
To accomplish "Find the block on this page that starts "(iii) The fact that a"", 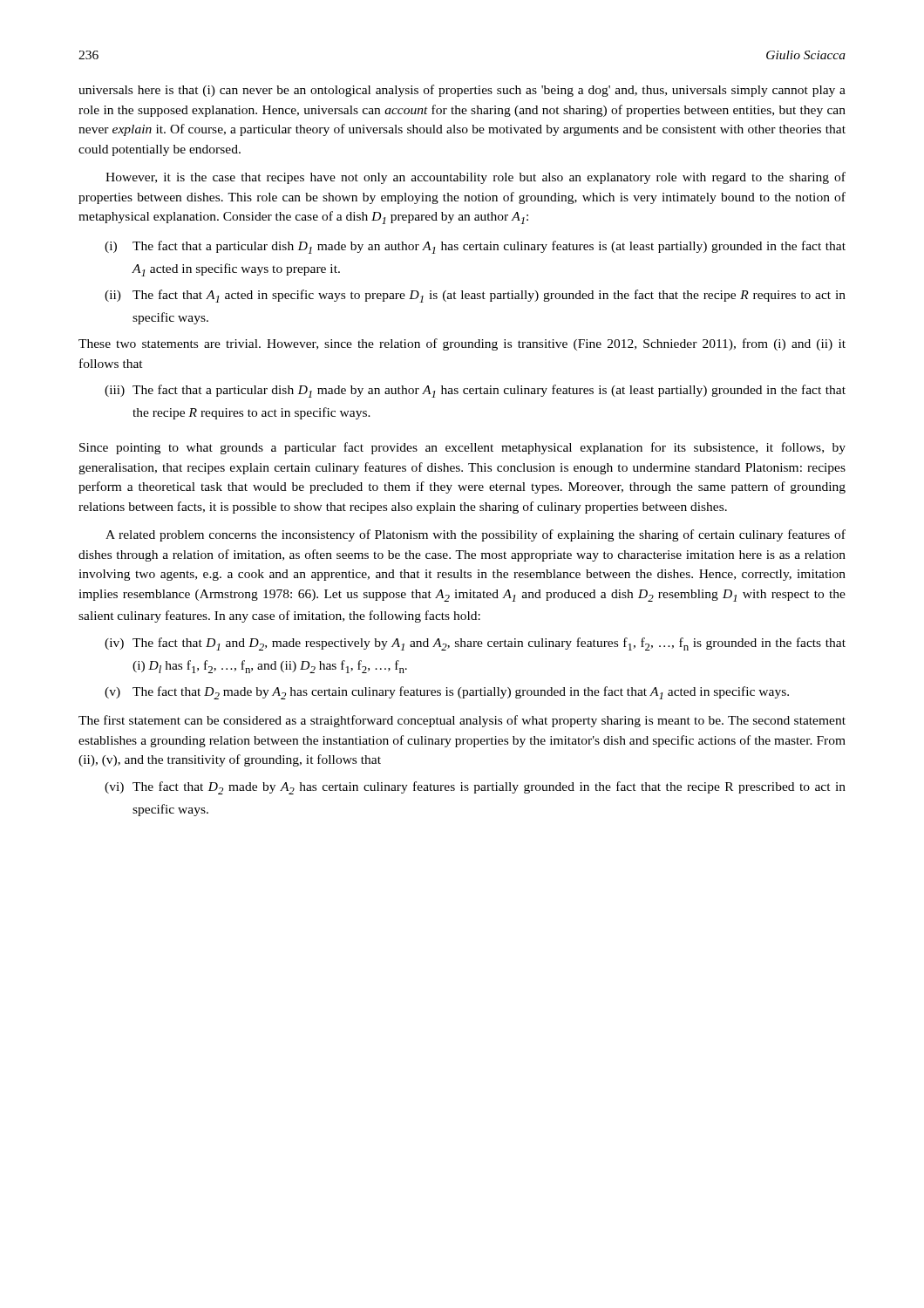I will tap(475, 401).
